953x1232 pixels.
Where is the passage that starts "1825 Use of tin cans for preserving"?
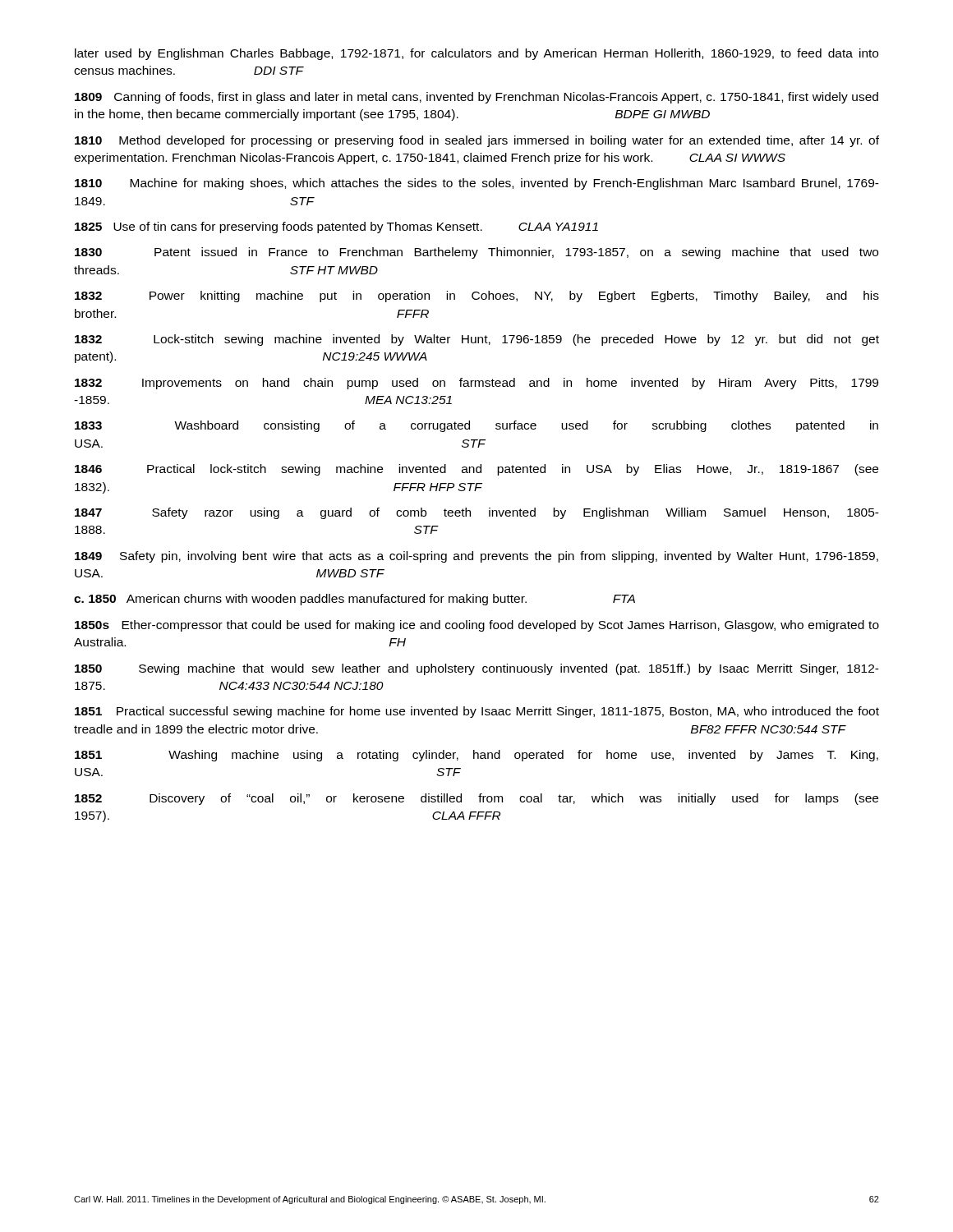click(336, 226)
